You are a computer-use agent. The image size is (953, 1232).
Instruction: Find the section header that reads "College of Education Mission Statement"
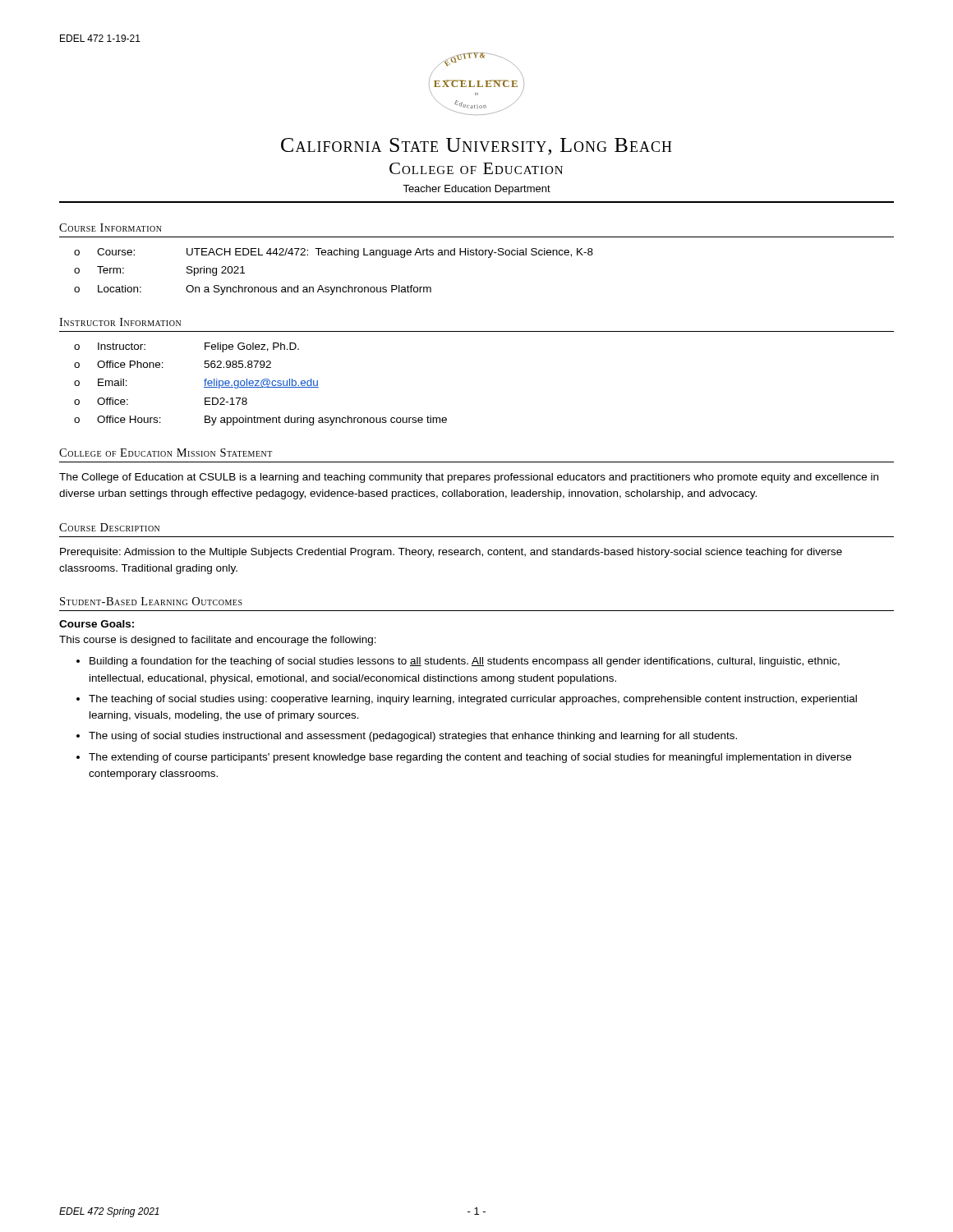pos(166,453)
